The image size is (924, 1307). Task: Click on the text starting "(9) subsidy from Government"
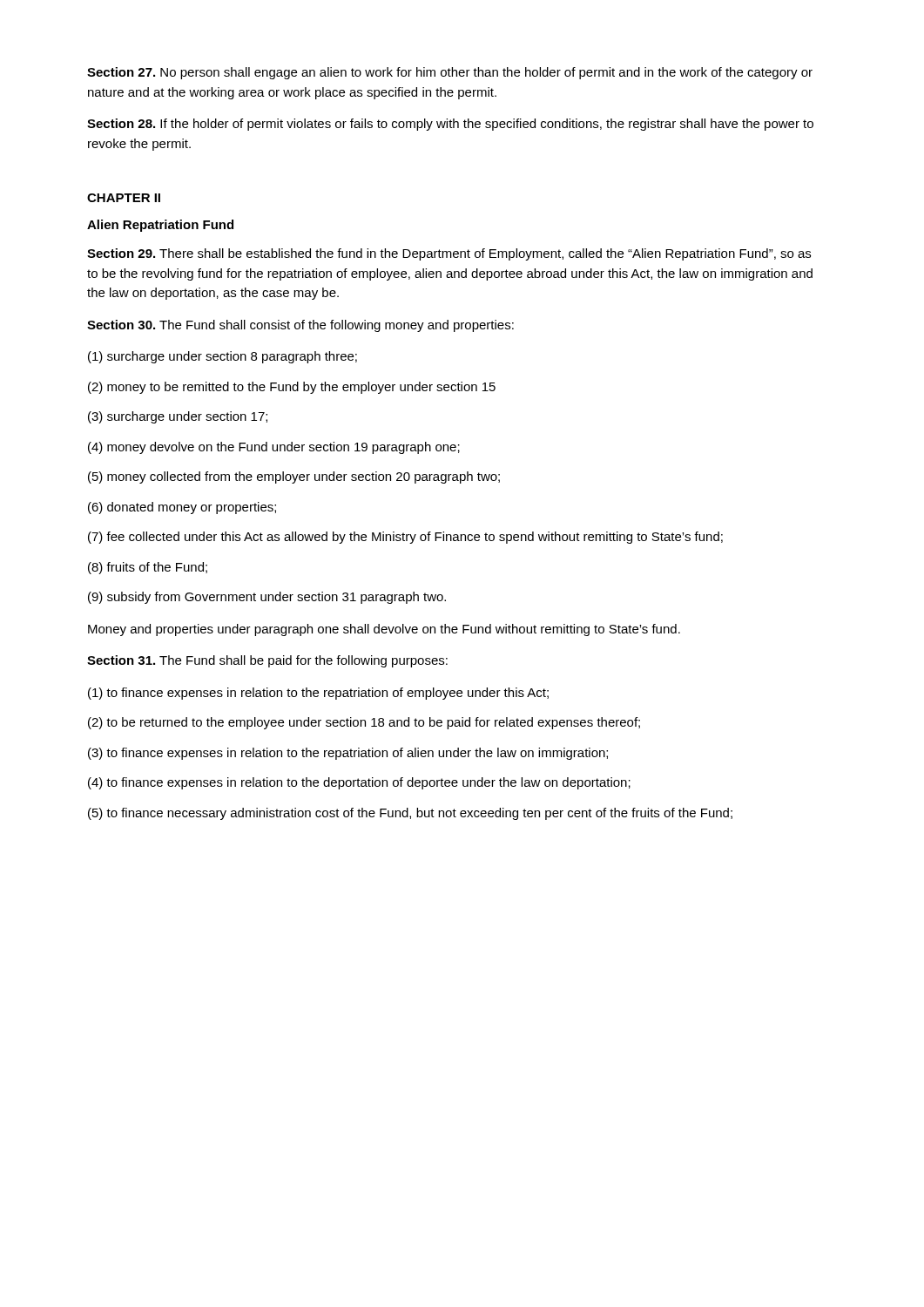pos(267,596)
